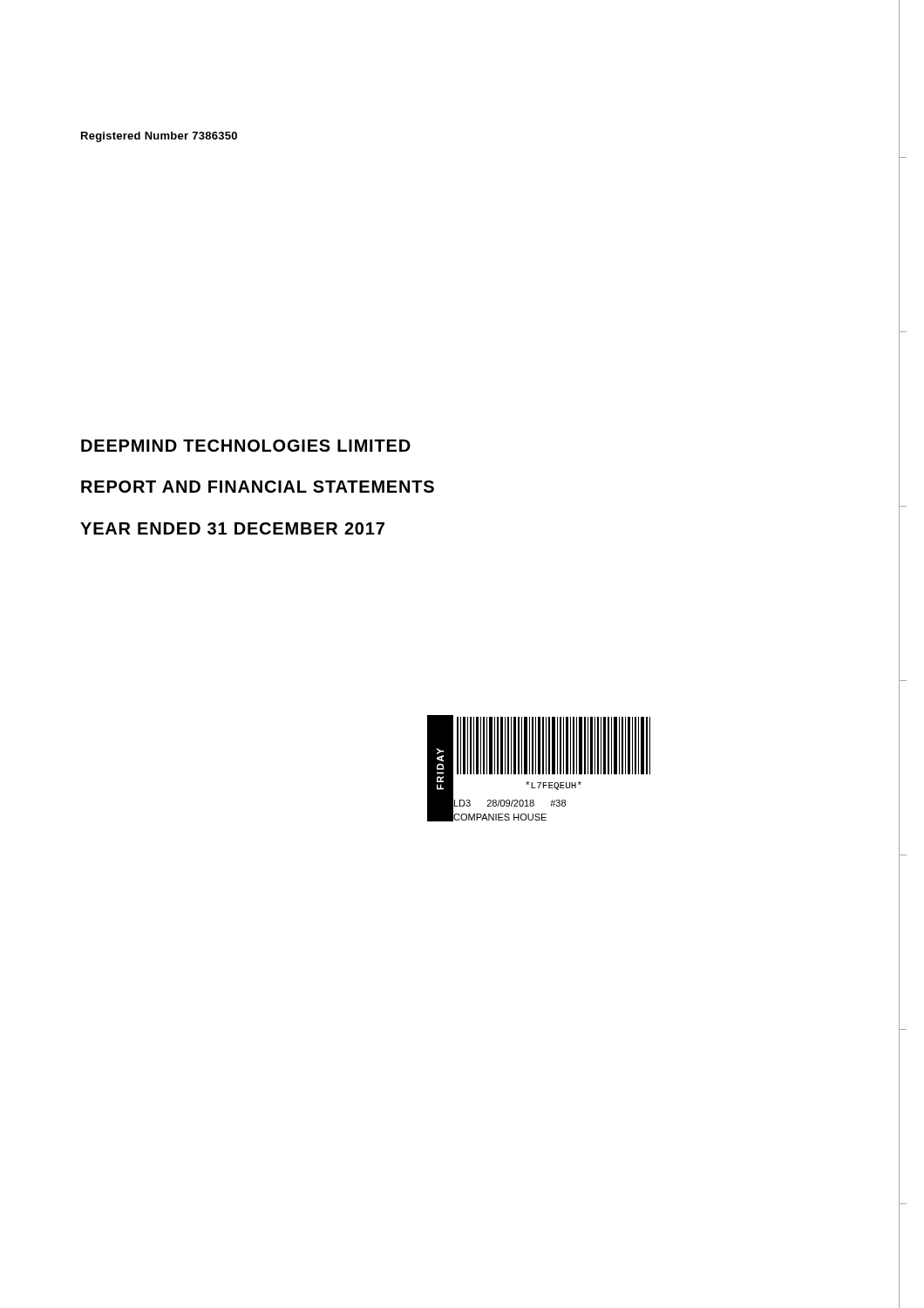This screenshot has width=924, height=1308.
Task: Find the passage starting "DEEPMIND TECHNOLOGIES LIMITED"
Action: [246, 446]
